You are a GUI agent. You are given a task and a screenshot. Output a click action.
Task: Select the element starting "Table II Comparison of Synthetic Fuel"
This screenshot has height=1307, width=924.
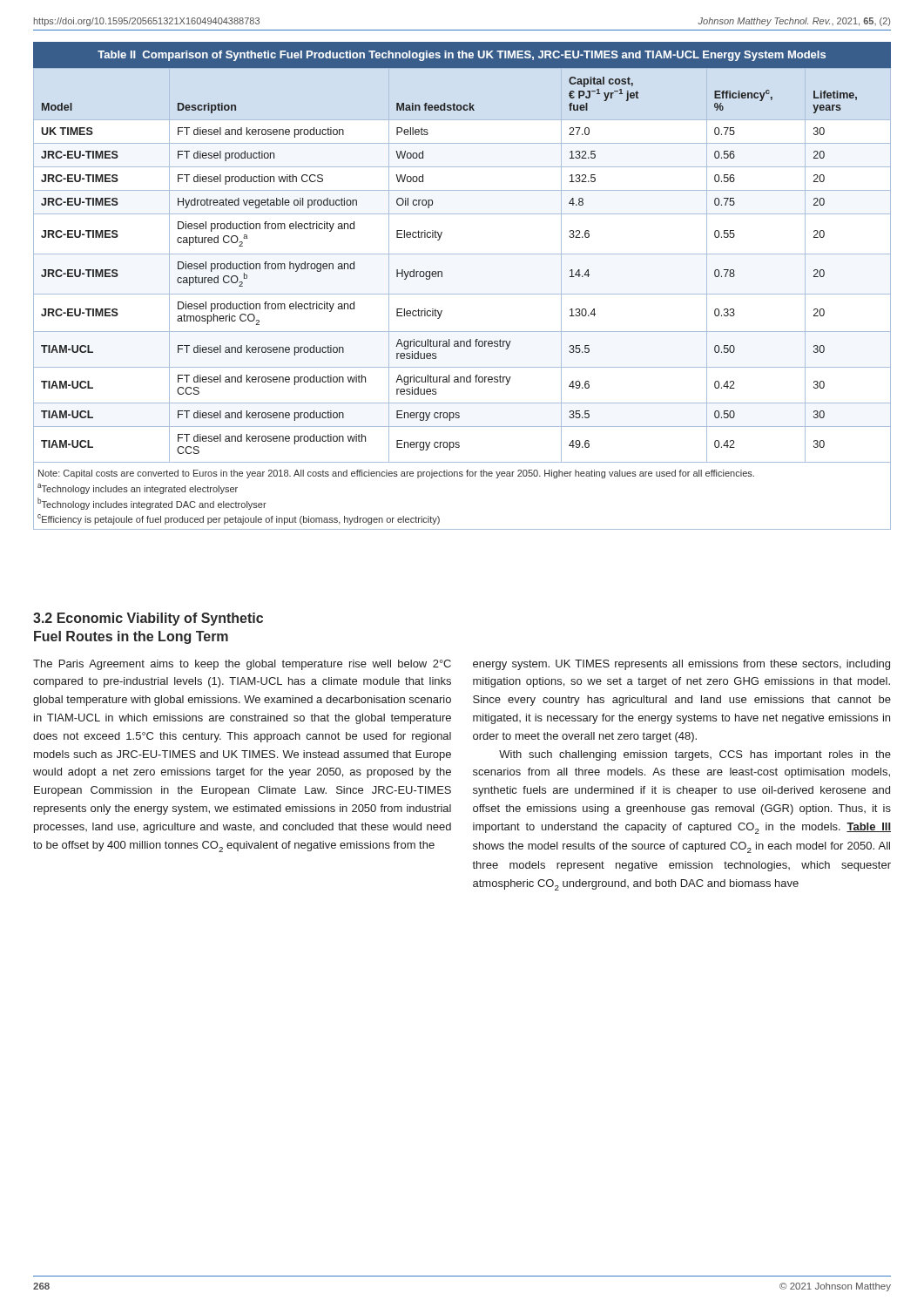462,55
